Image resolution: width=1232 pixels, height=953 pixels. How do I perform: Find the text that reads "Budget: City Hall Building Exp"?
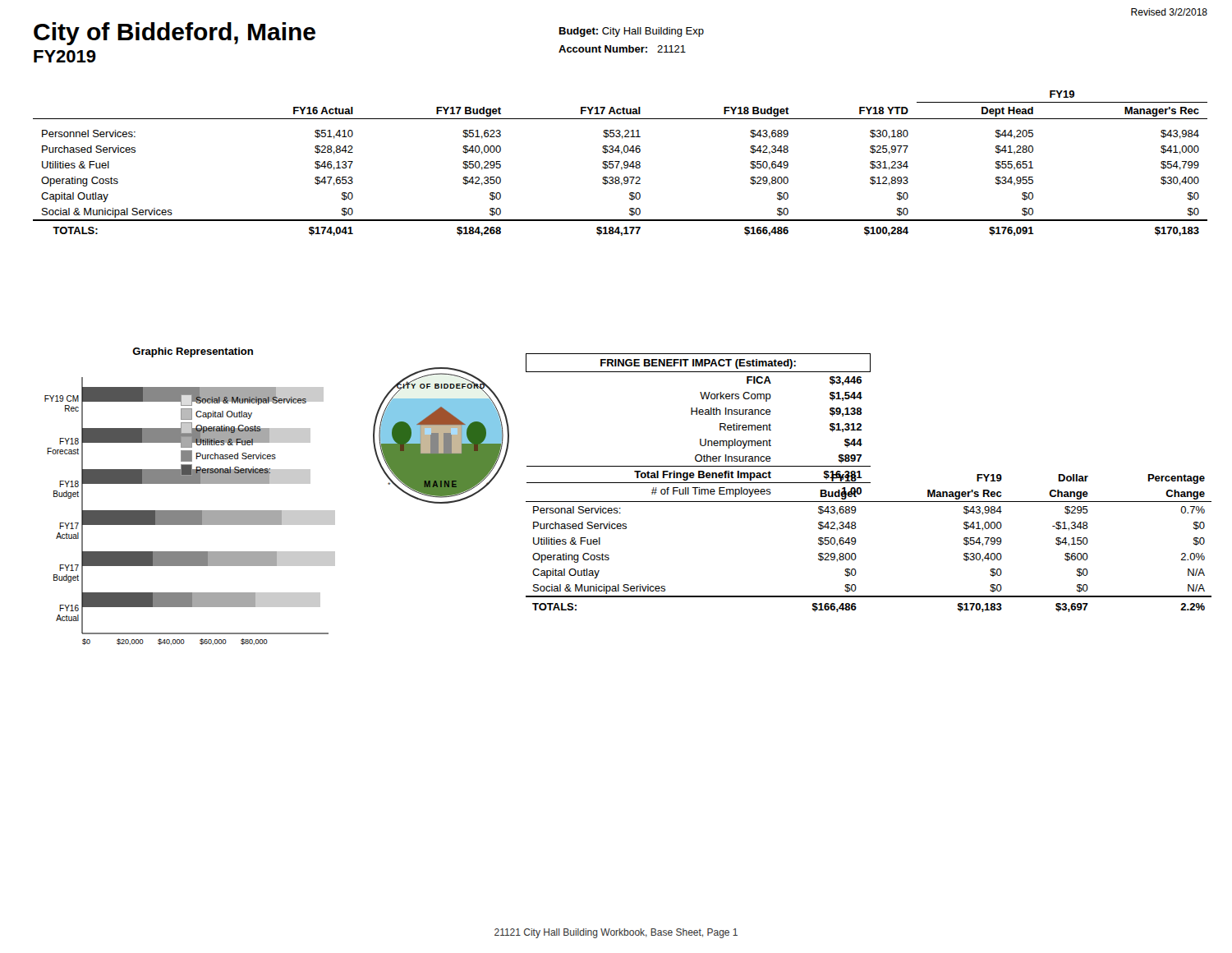click(631, 31)
